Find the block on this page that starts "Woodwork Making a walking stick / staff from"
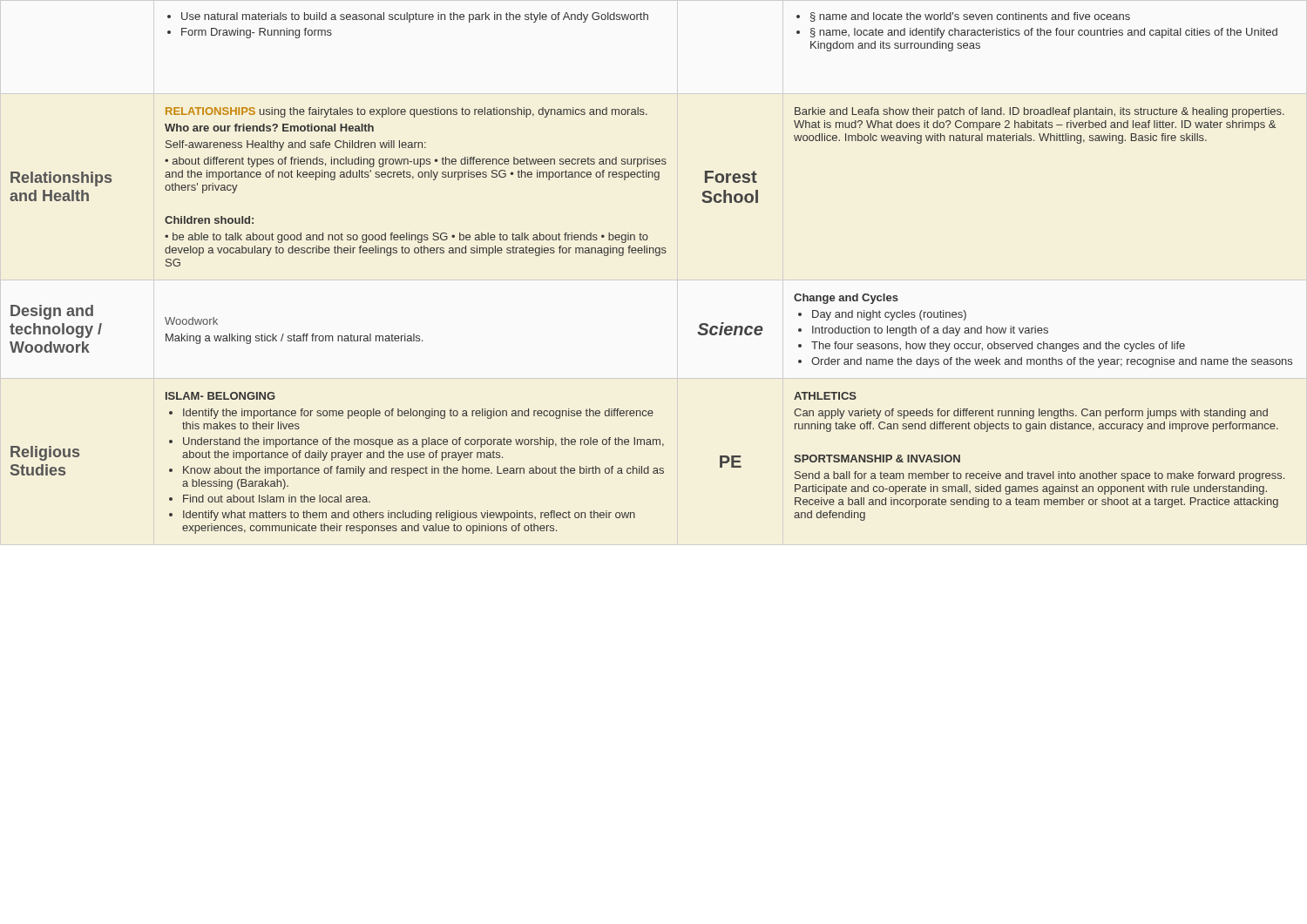Image resolution: width=1307 pixels, height=924 pixels. click(416, 329)
